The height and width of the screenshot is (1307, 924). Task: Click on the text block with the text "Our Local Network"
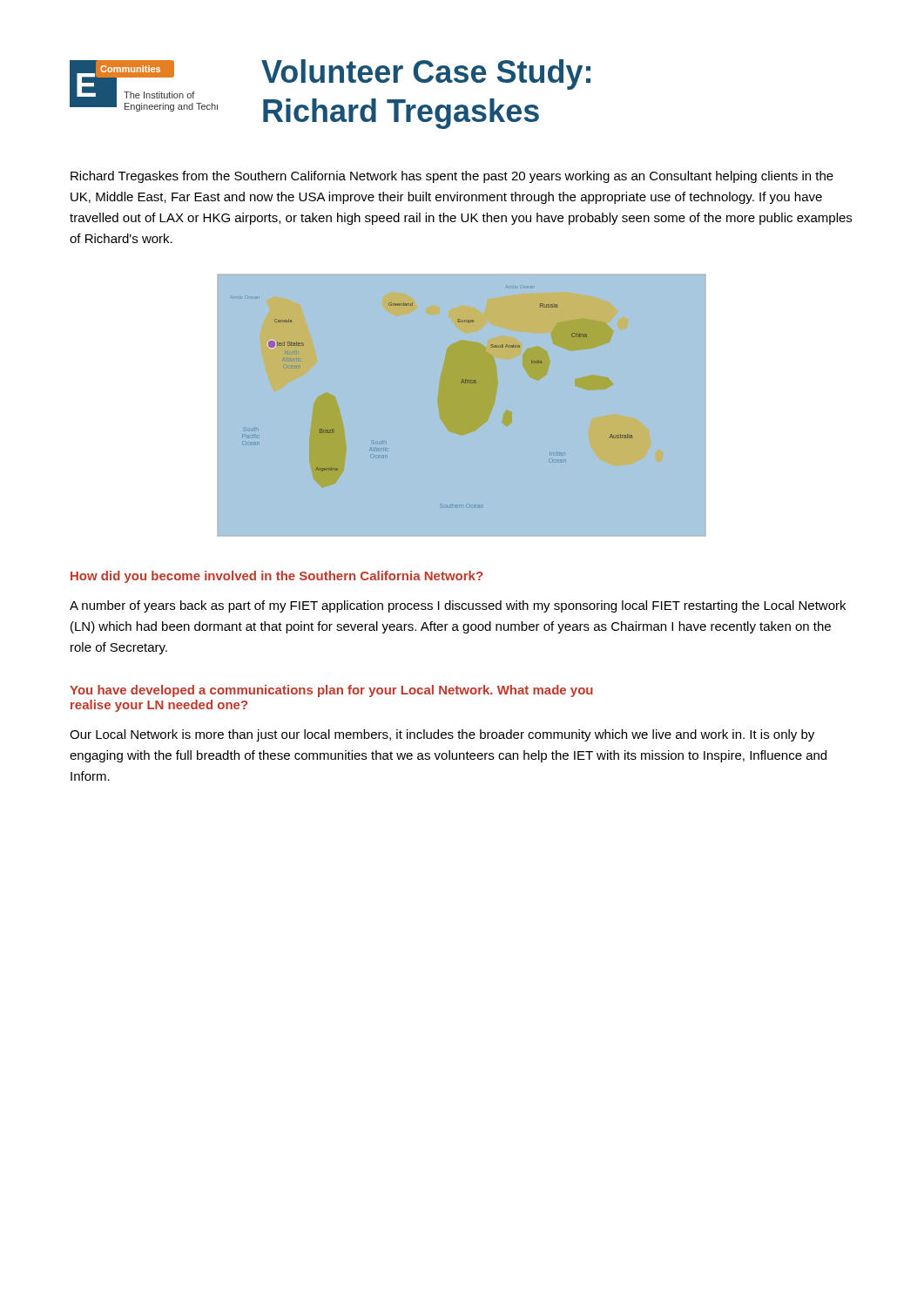pos(449,755)
